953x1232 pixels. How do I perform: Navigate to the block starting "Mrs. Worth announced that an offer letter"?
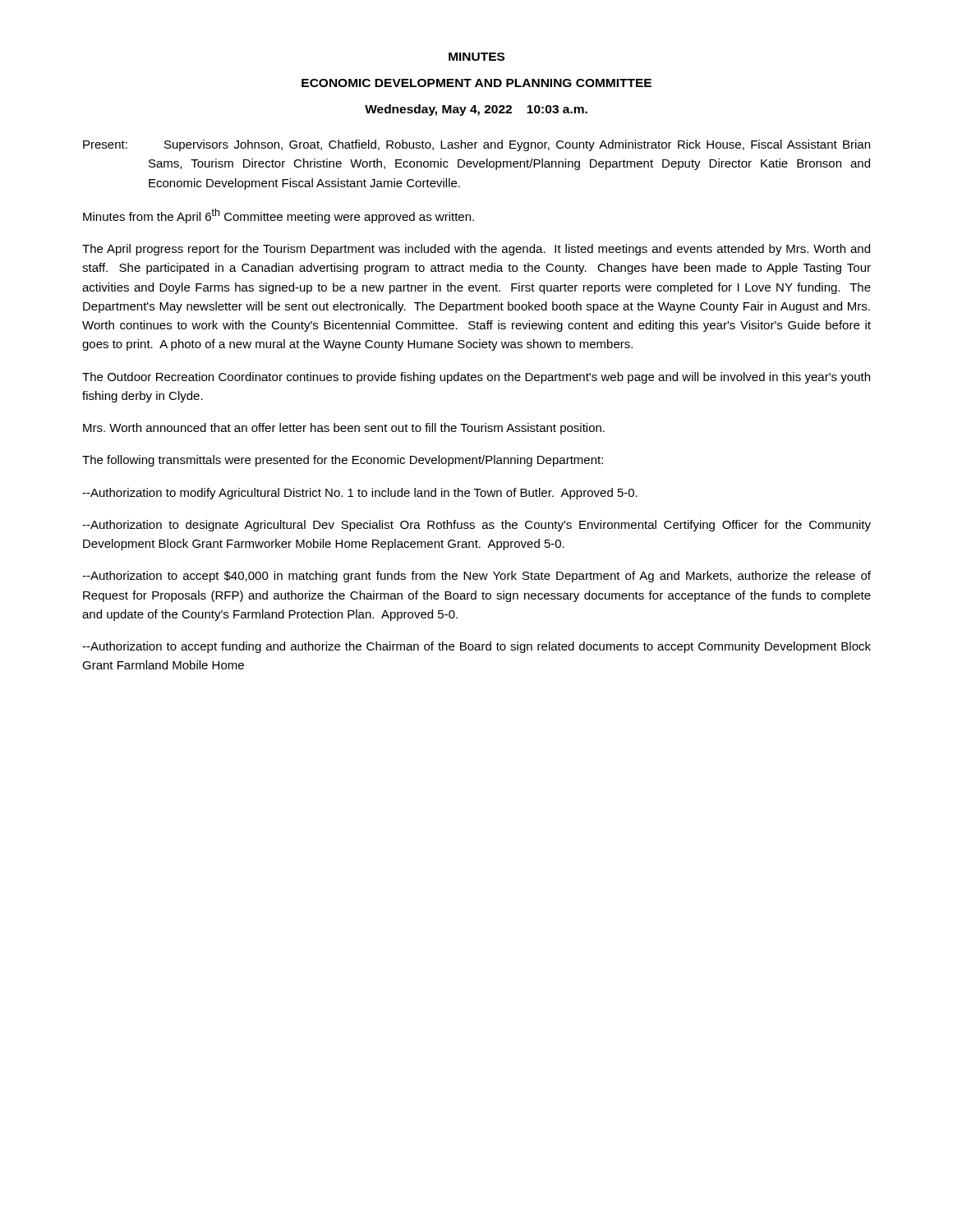point(344,428)
